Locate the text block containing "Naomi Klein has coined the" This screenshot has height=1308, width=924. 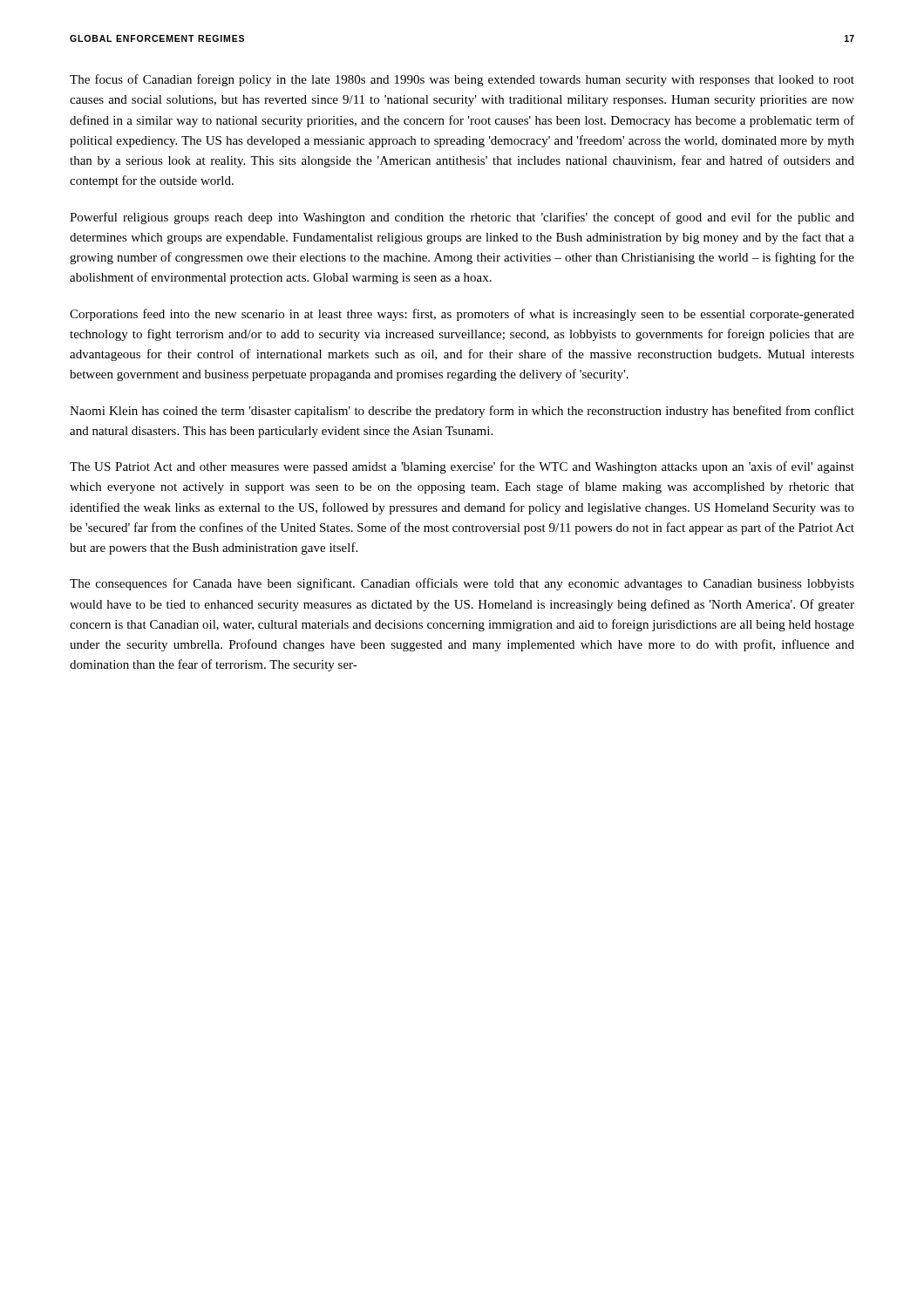462,420
